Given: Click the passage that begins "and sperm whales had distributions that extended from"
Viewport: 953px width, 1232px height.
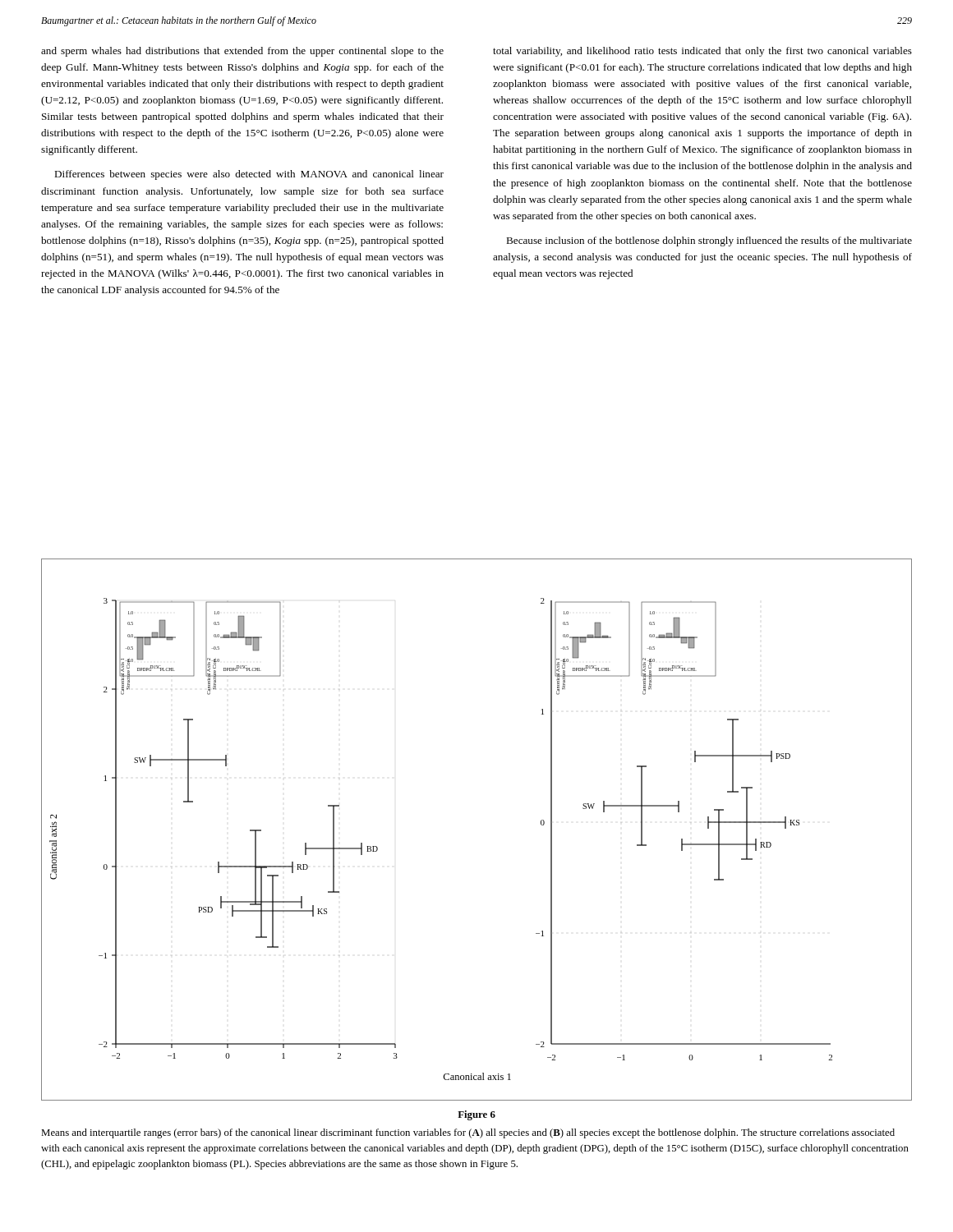Looking at the screenshot, I should pyautogui.click(x=242, y=170).
